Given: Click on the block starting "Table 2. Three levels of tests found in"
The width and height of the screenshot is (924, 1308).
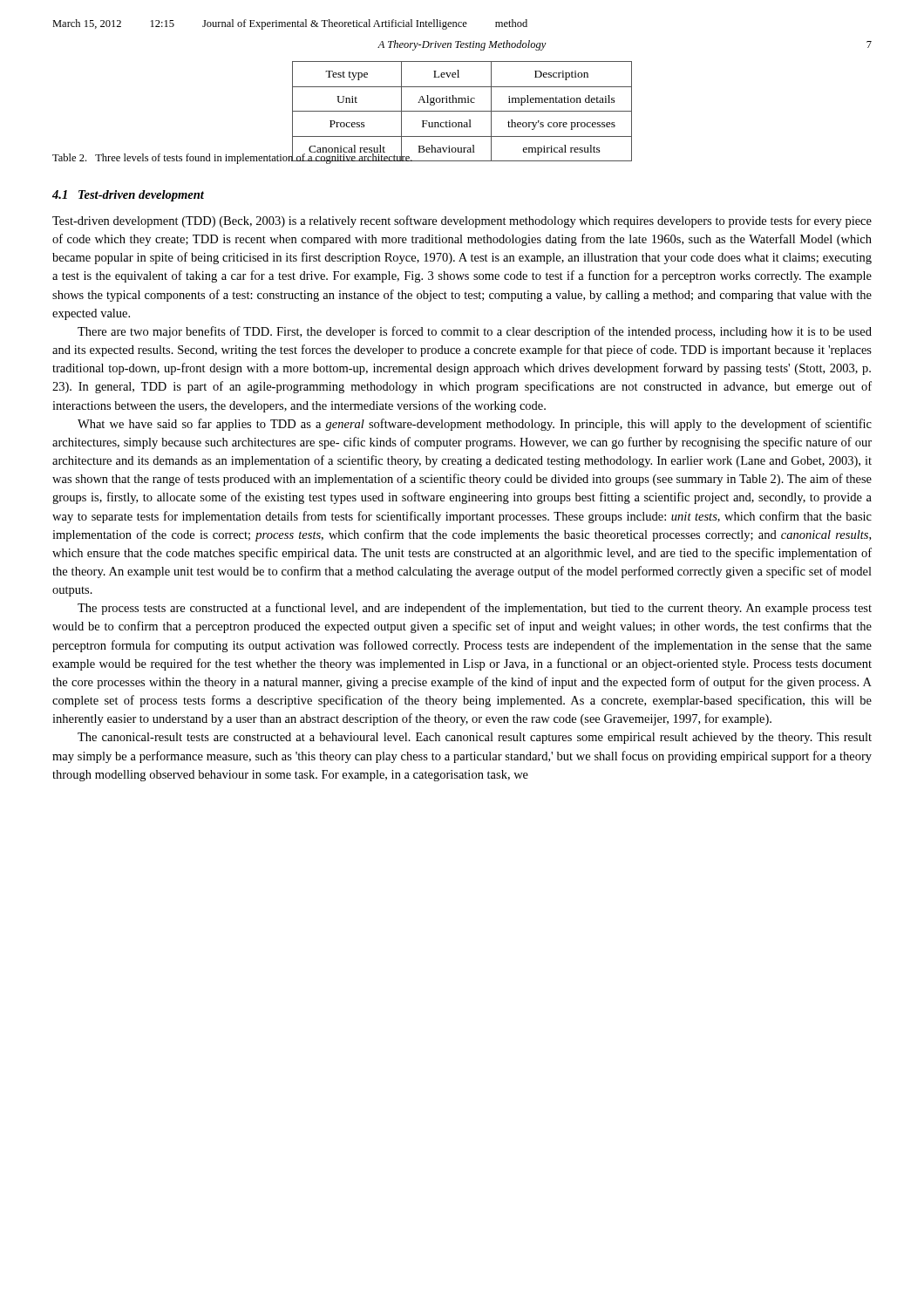Looking at the screenshot, I should (x=232, y=158).
